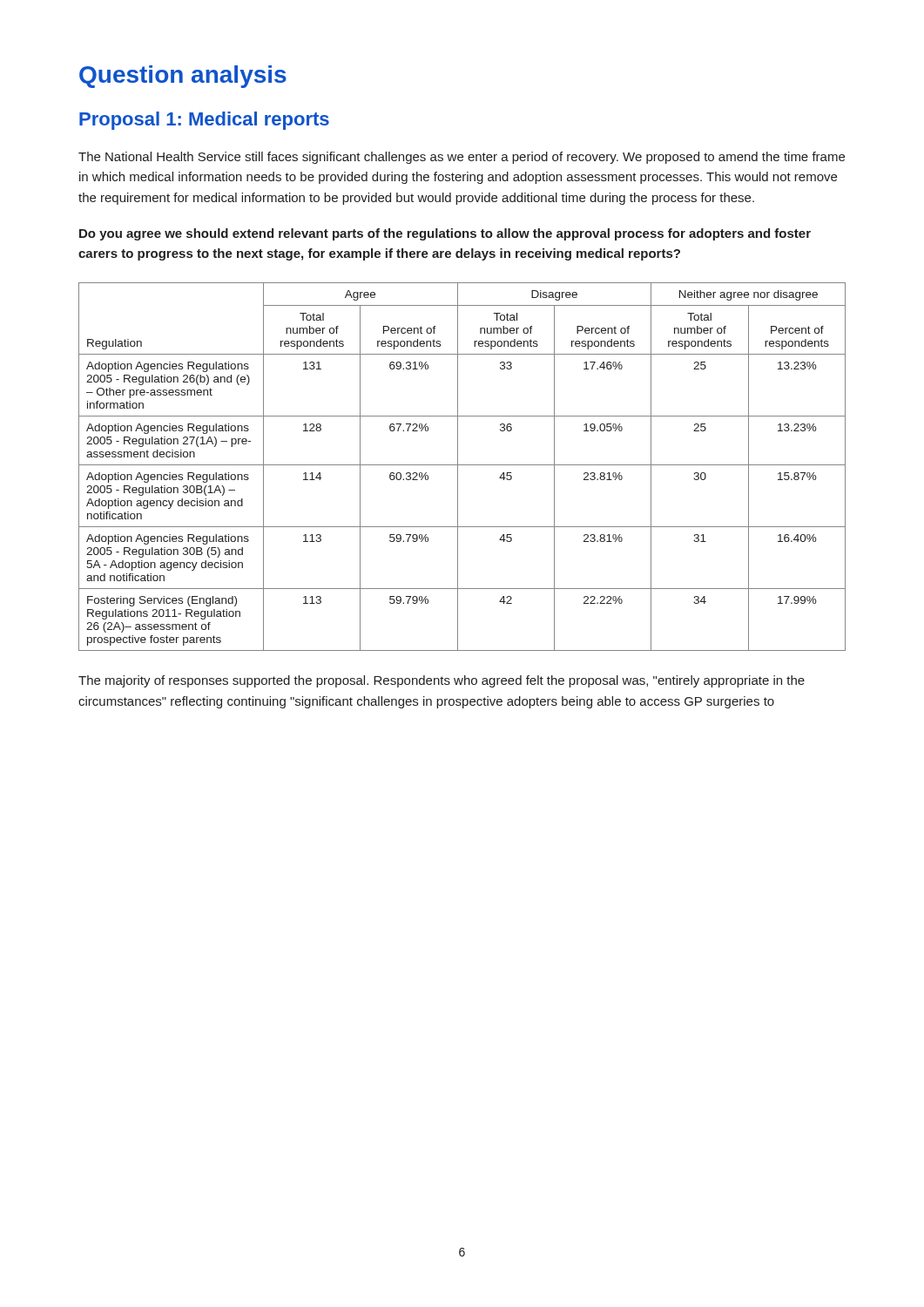Find the block on this page that starts "Do you agree we should extend relevant"

tap(445, 243)
